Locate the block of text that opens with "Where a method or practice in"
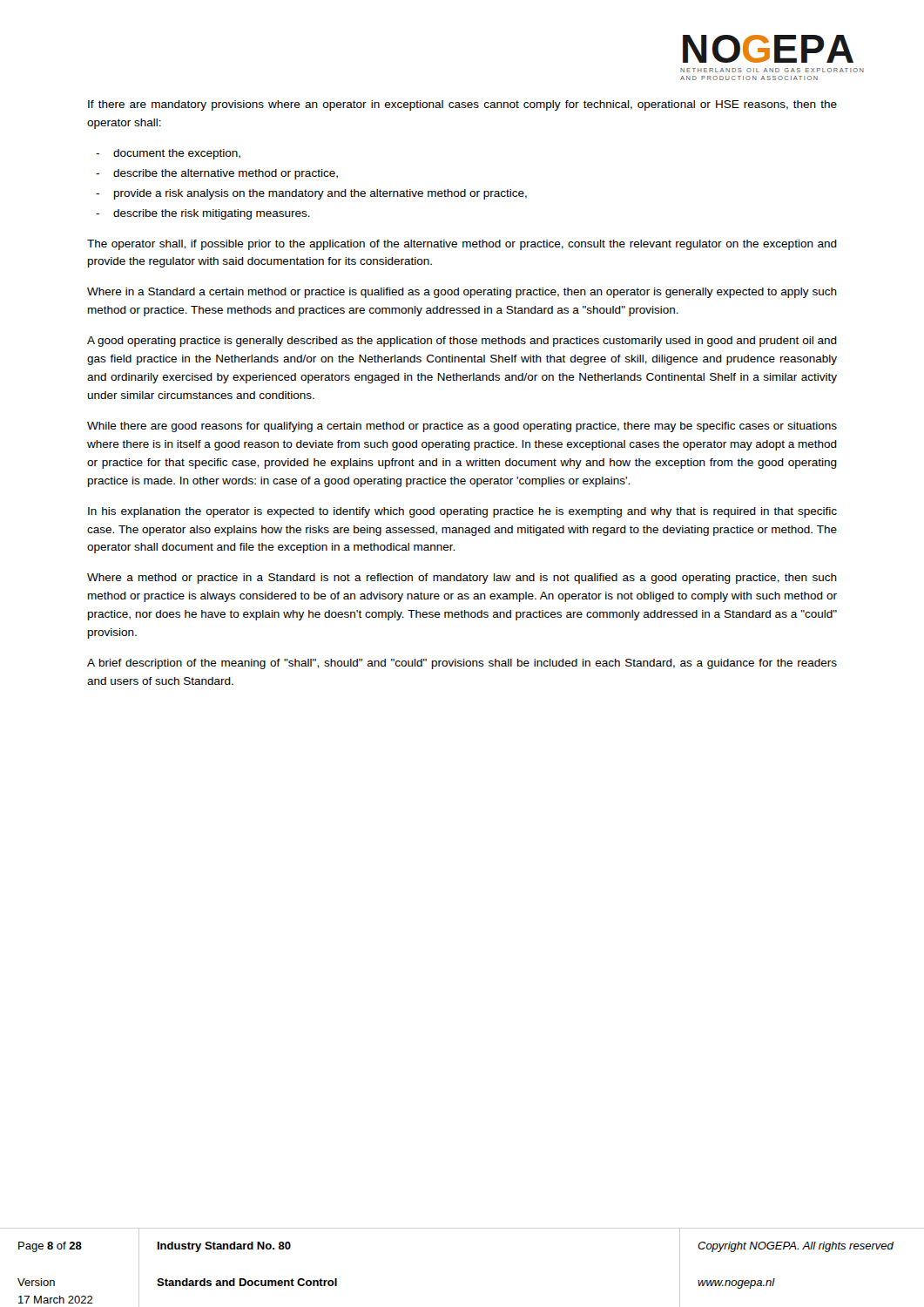 tap(462, 605)
